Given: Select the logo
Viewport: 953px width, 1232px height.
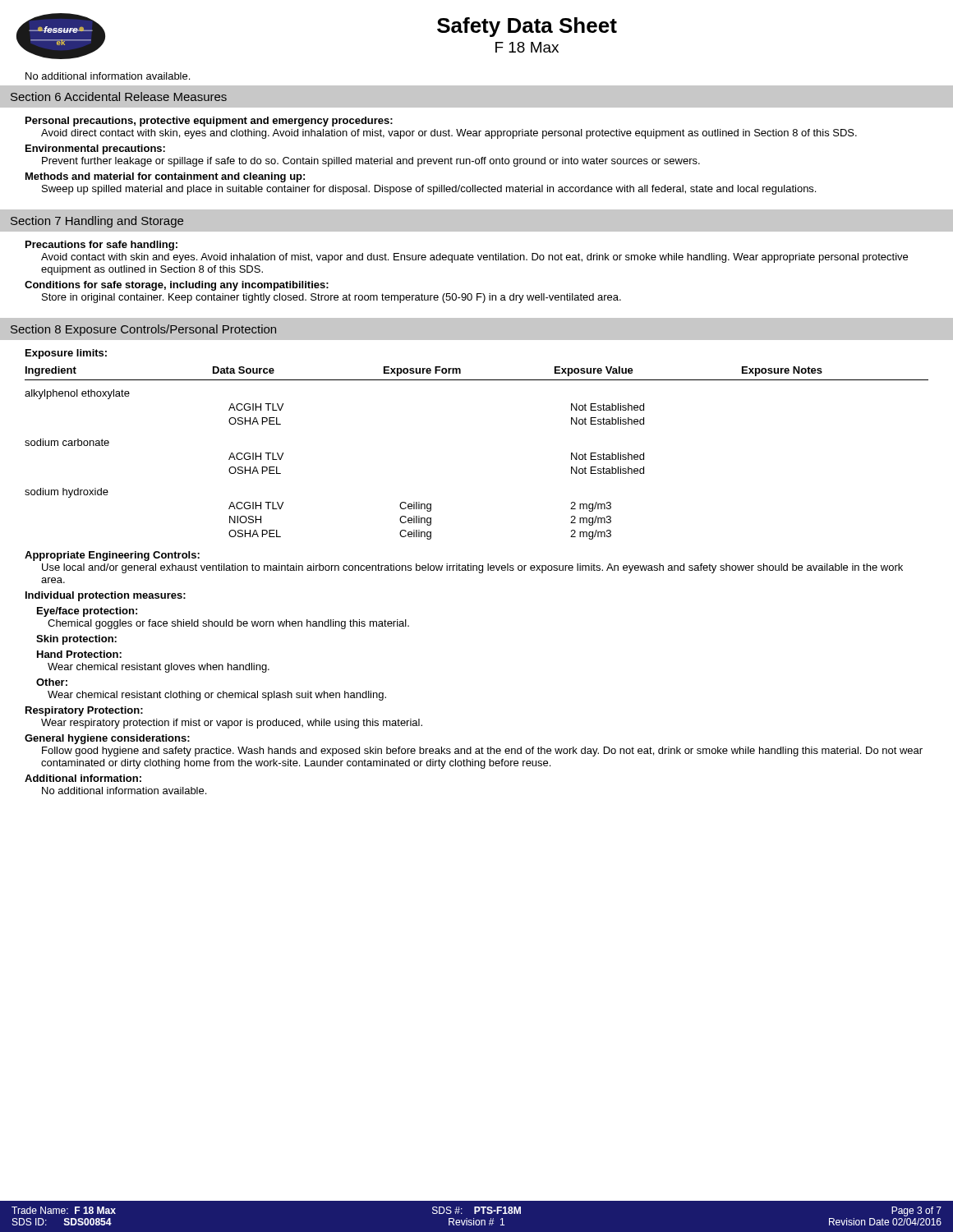Looking at the screenshot, I should click(x=61, y=37).
